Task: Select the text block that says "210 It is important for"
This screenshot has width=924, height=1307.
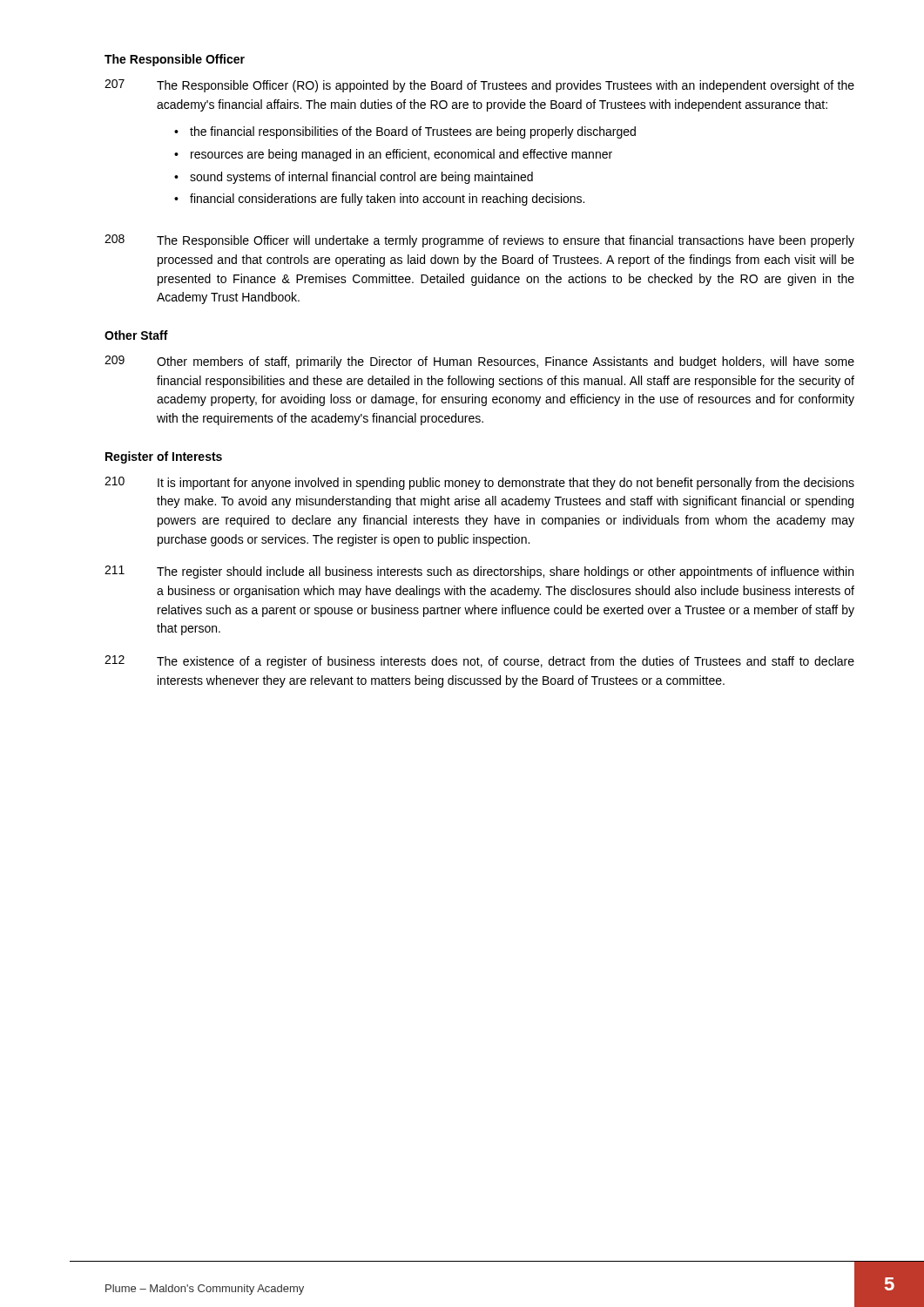Action: tap(479, 511)
